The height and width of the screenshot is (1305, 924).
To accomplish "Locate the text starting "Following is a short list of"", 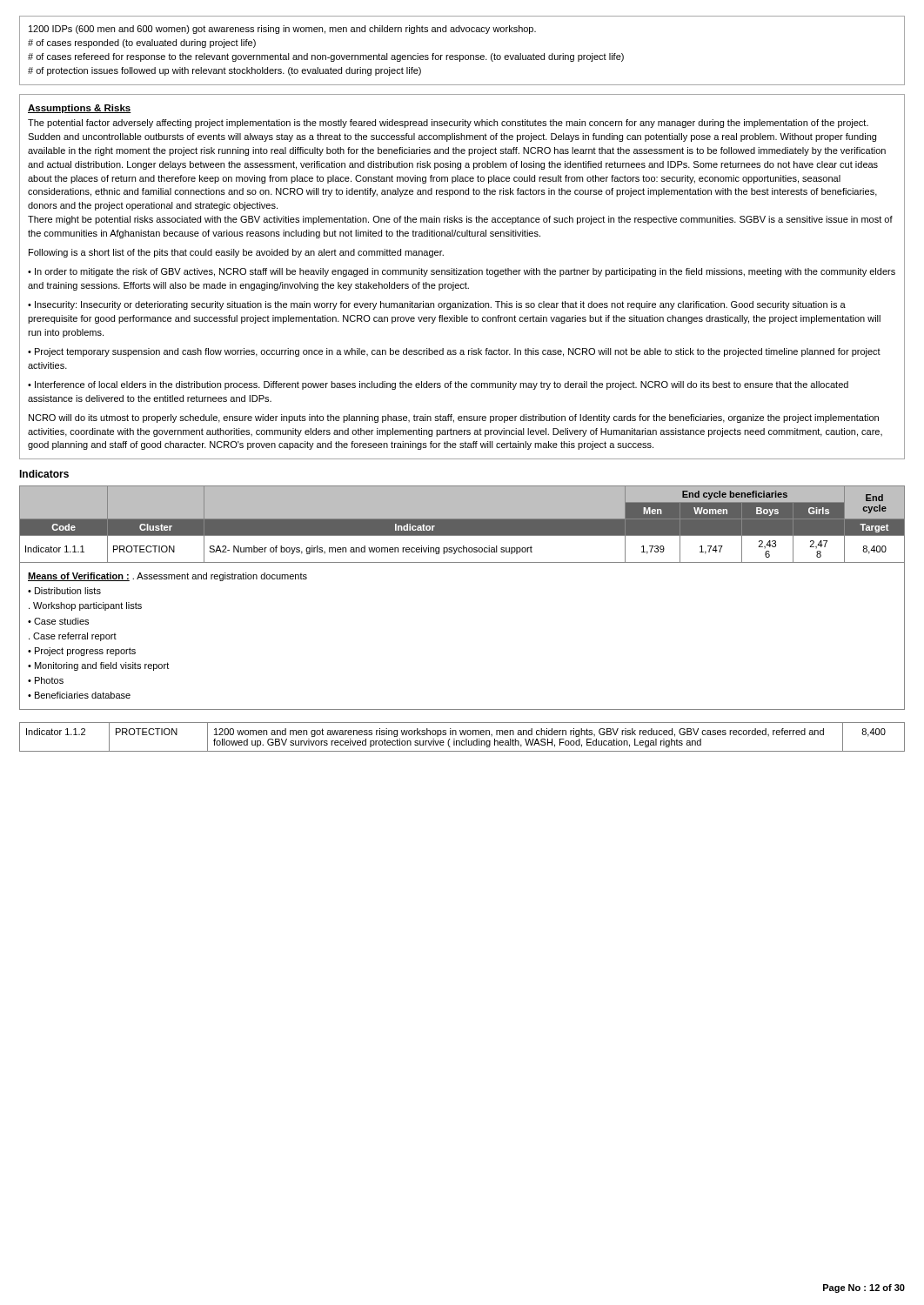I will pos(236,253).
